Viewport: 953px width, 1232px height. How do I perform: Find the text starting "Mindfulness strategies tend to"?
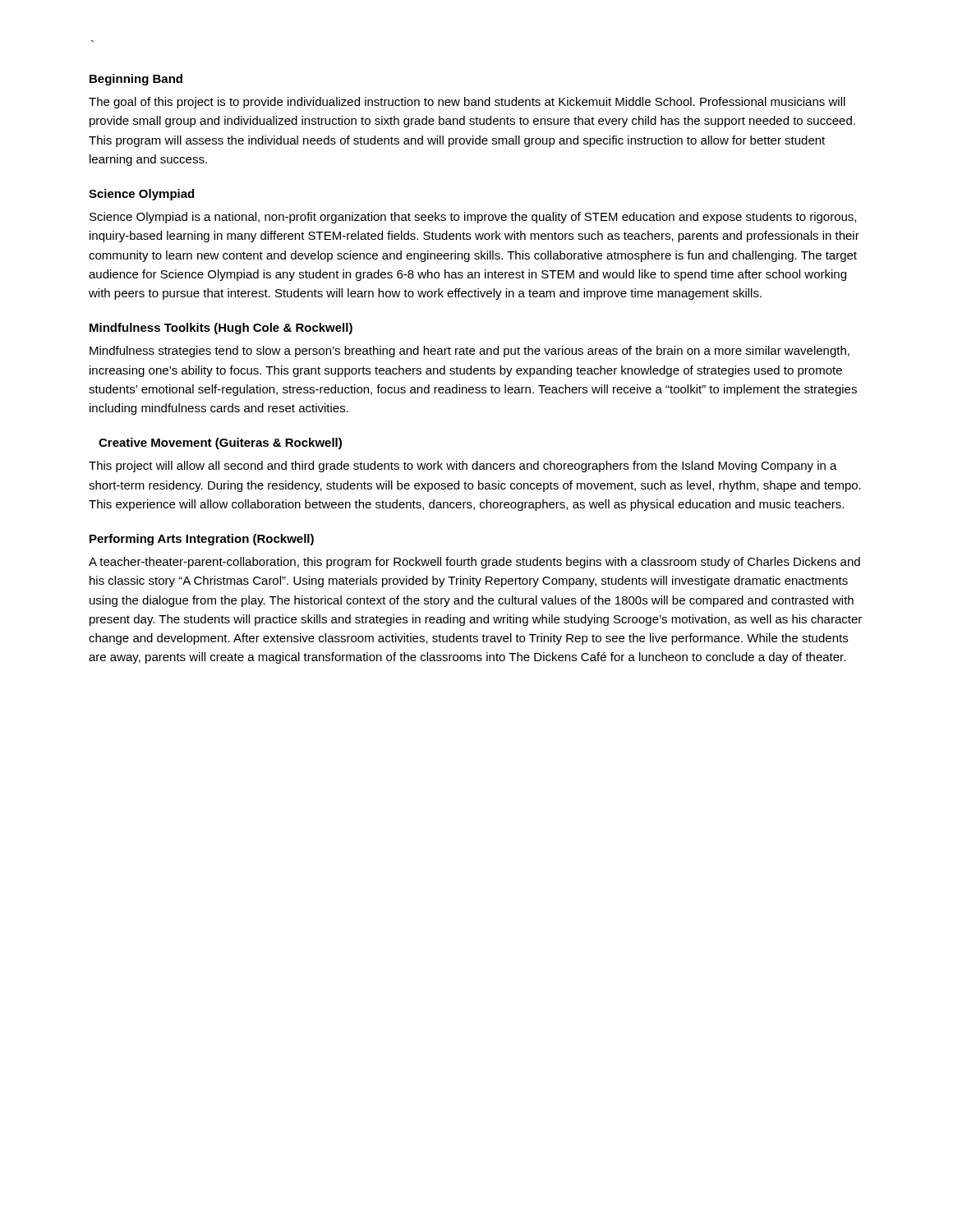coord(473,379)
